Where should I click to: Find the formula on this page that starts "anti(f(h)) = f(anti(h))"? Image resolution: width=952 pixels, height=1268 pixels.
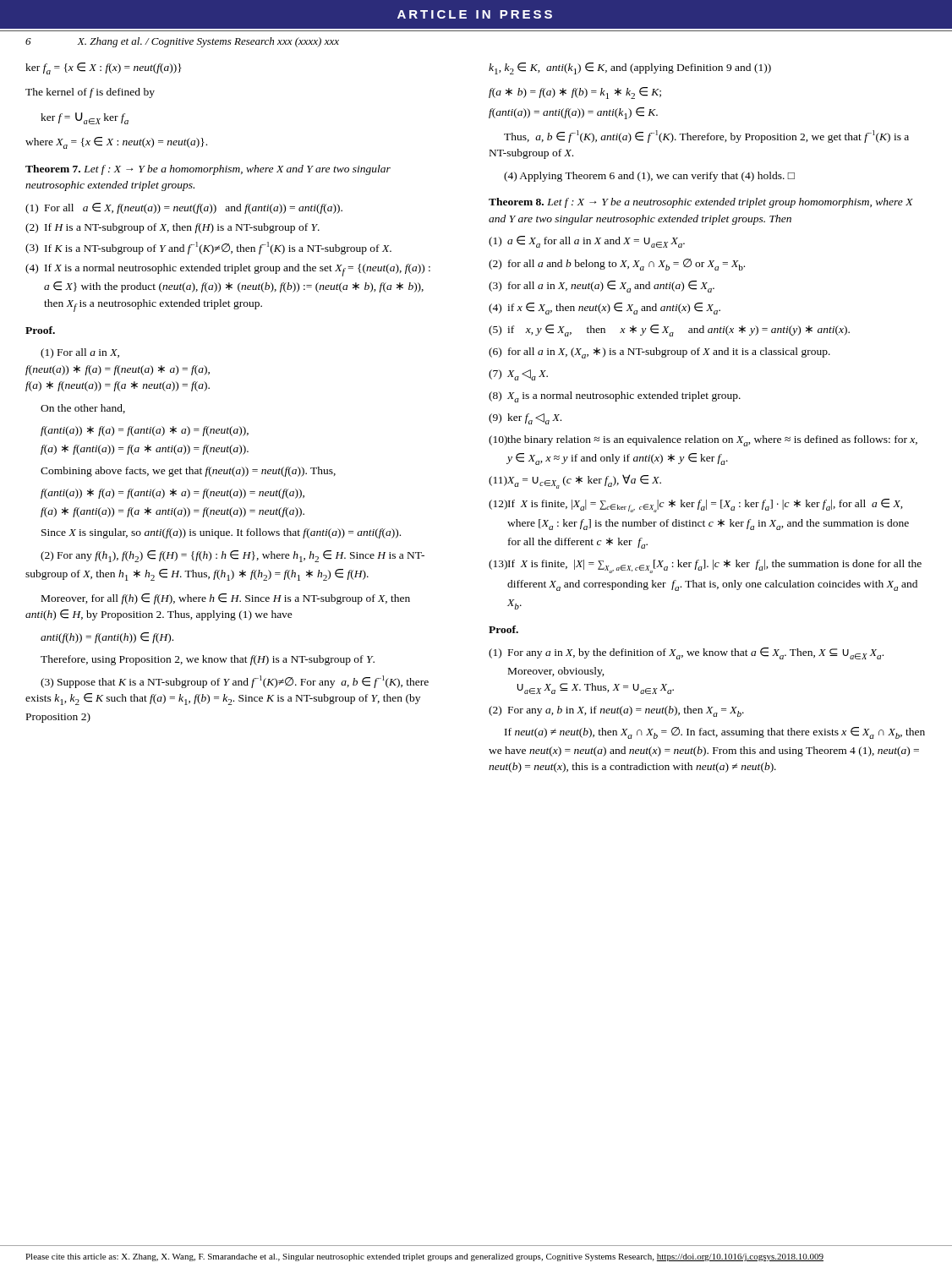click(x=107, y=637)
